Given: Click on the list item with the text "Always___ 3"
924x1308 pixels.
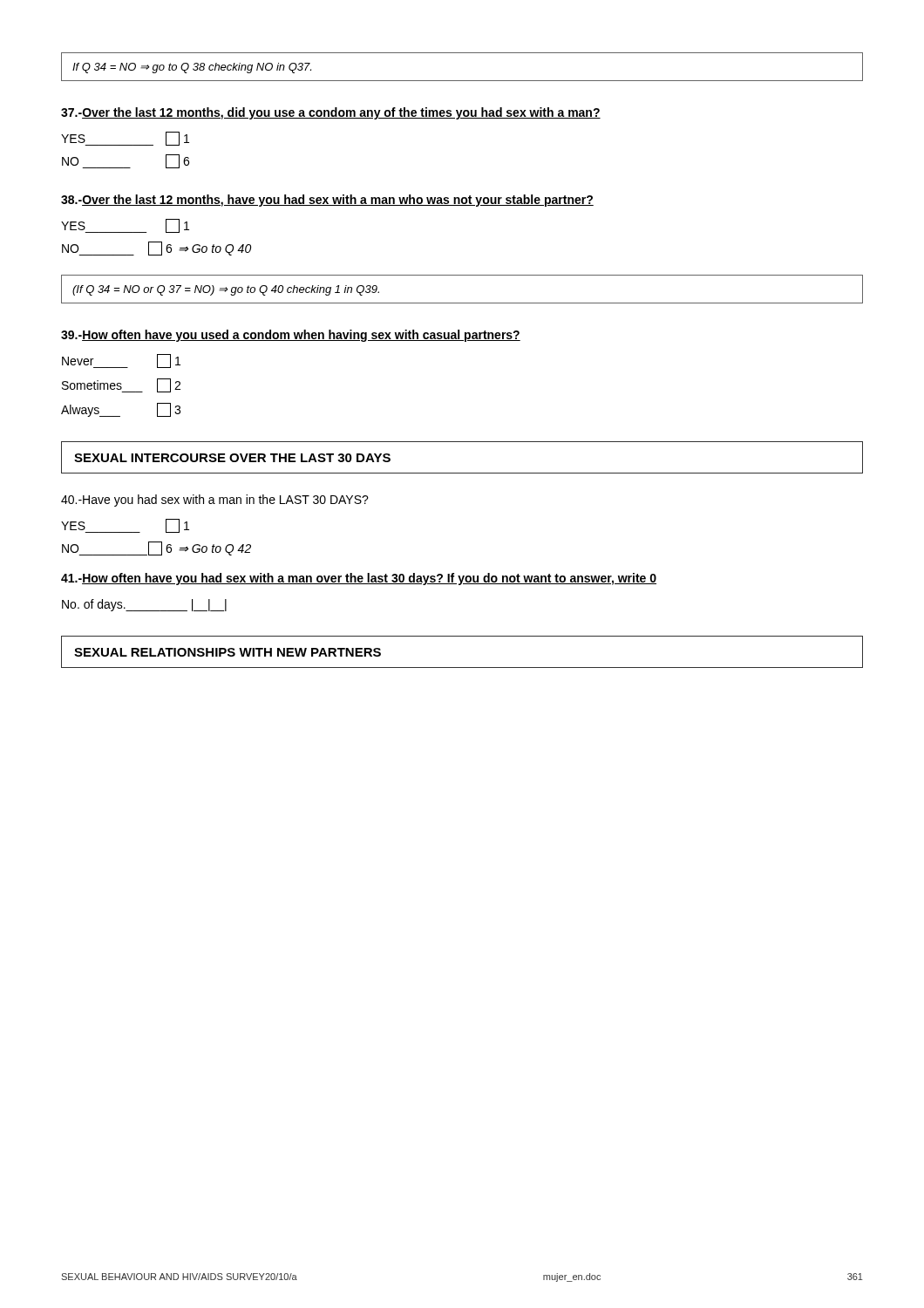Looking at the screenshot, I should [121, 410].
